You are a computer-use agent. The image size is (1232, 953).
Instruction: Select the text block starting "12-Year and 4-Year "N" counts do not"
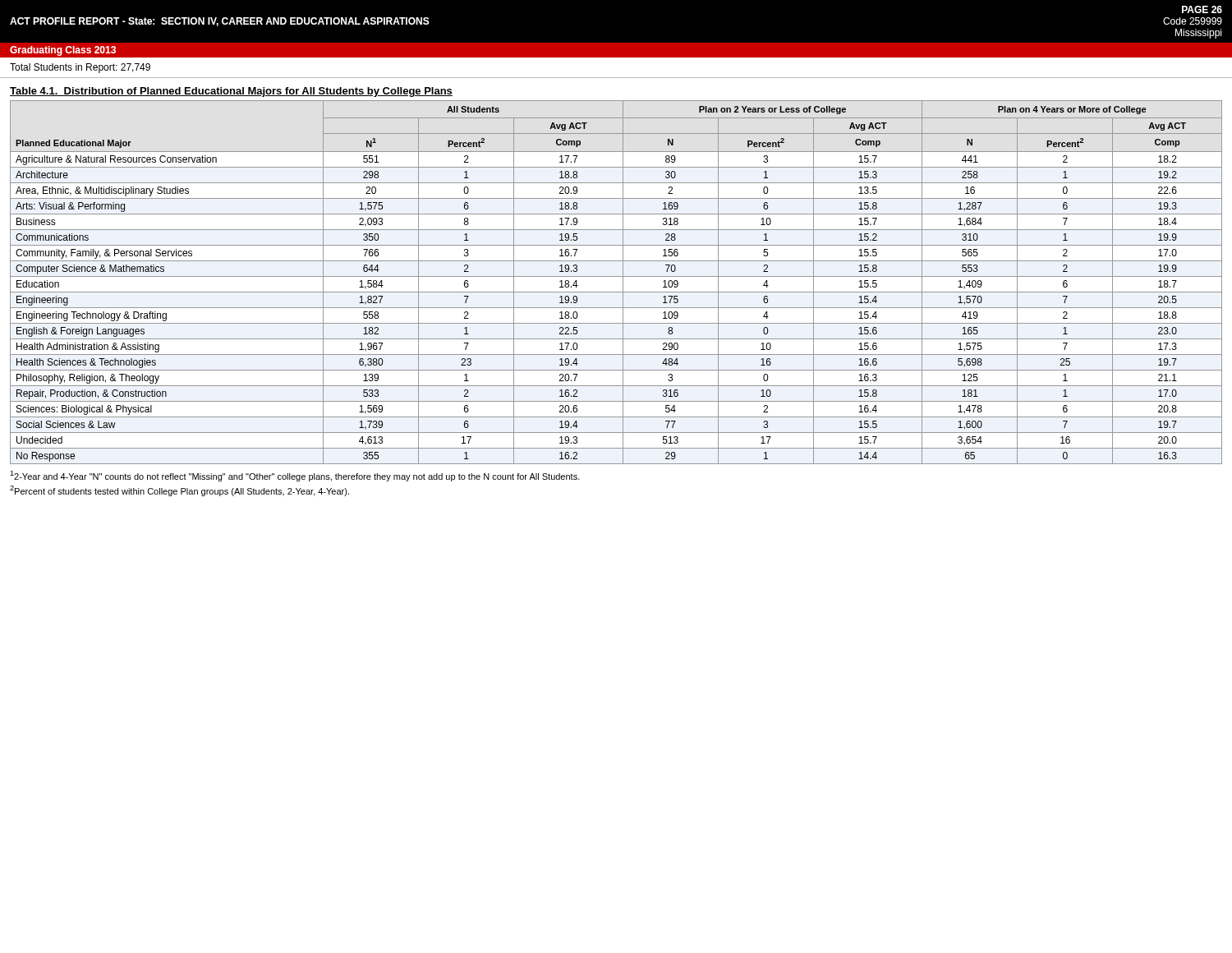295,475
